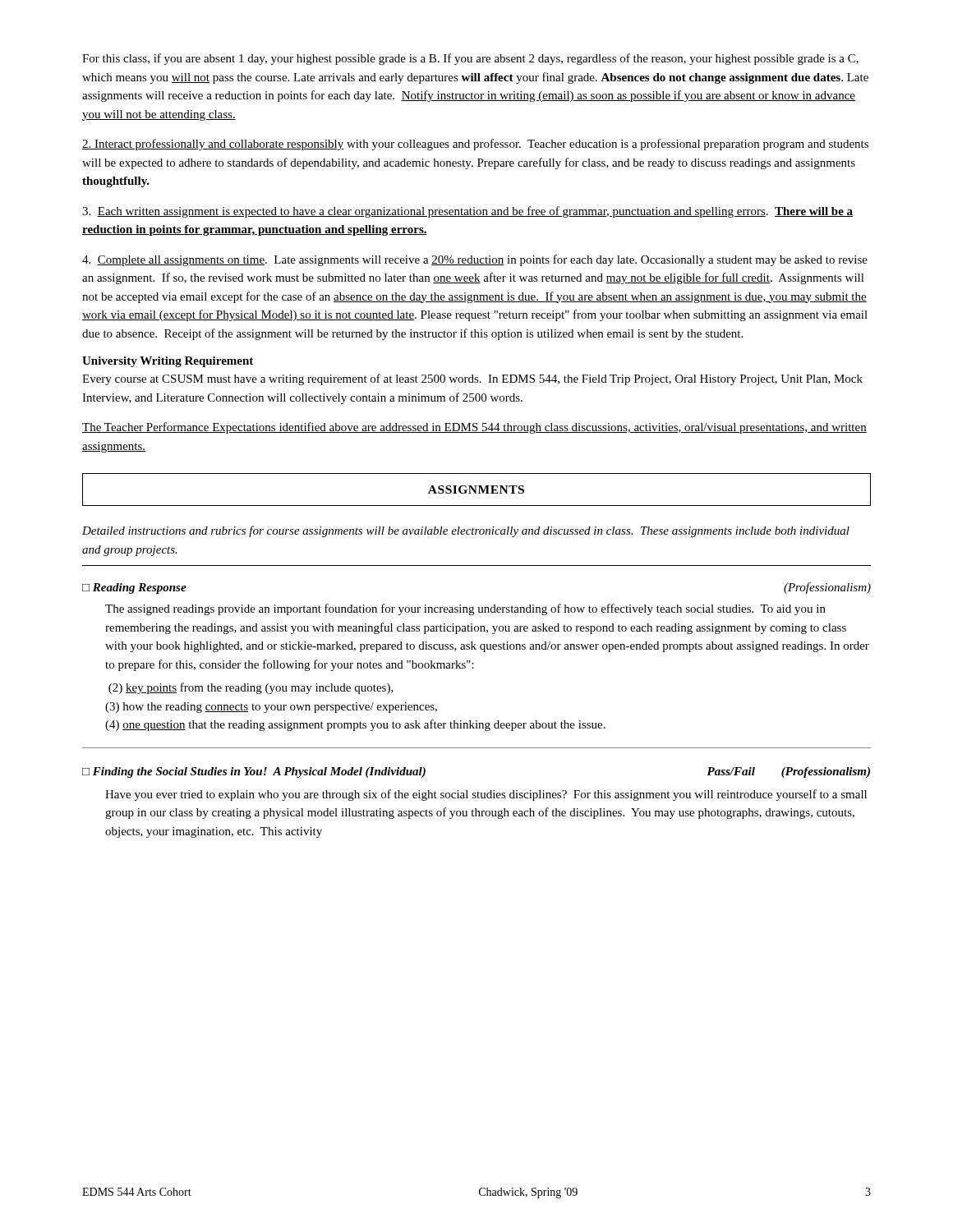Click on the list item that reads "(3) how the reading connects"

[271, 706]
